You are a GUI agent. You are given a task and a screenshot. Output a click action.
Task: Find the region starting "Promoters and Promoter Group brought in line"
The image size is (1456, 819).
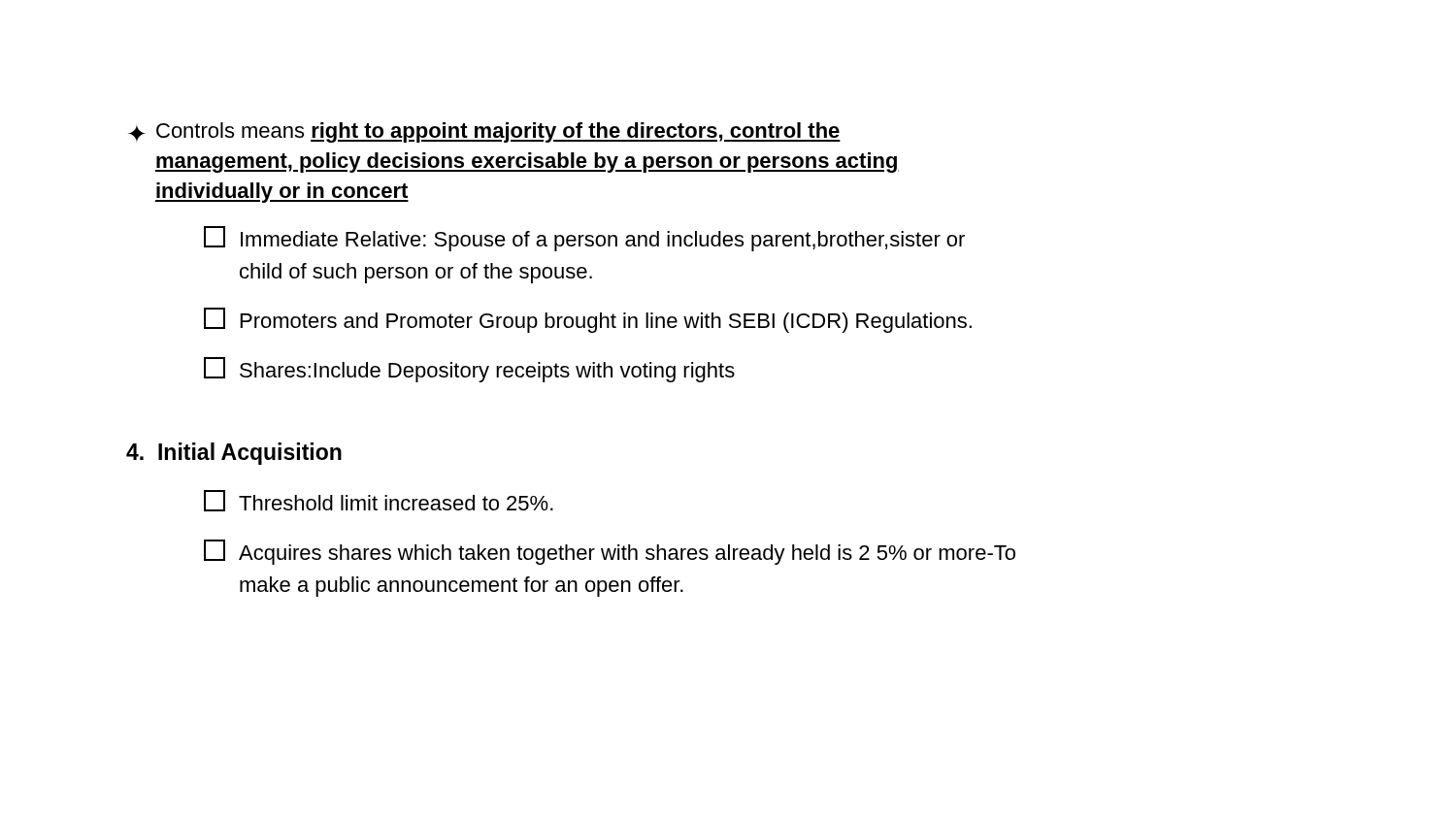point(589,321)
